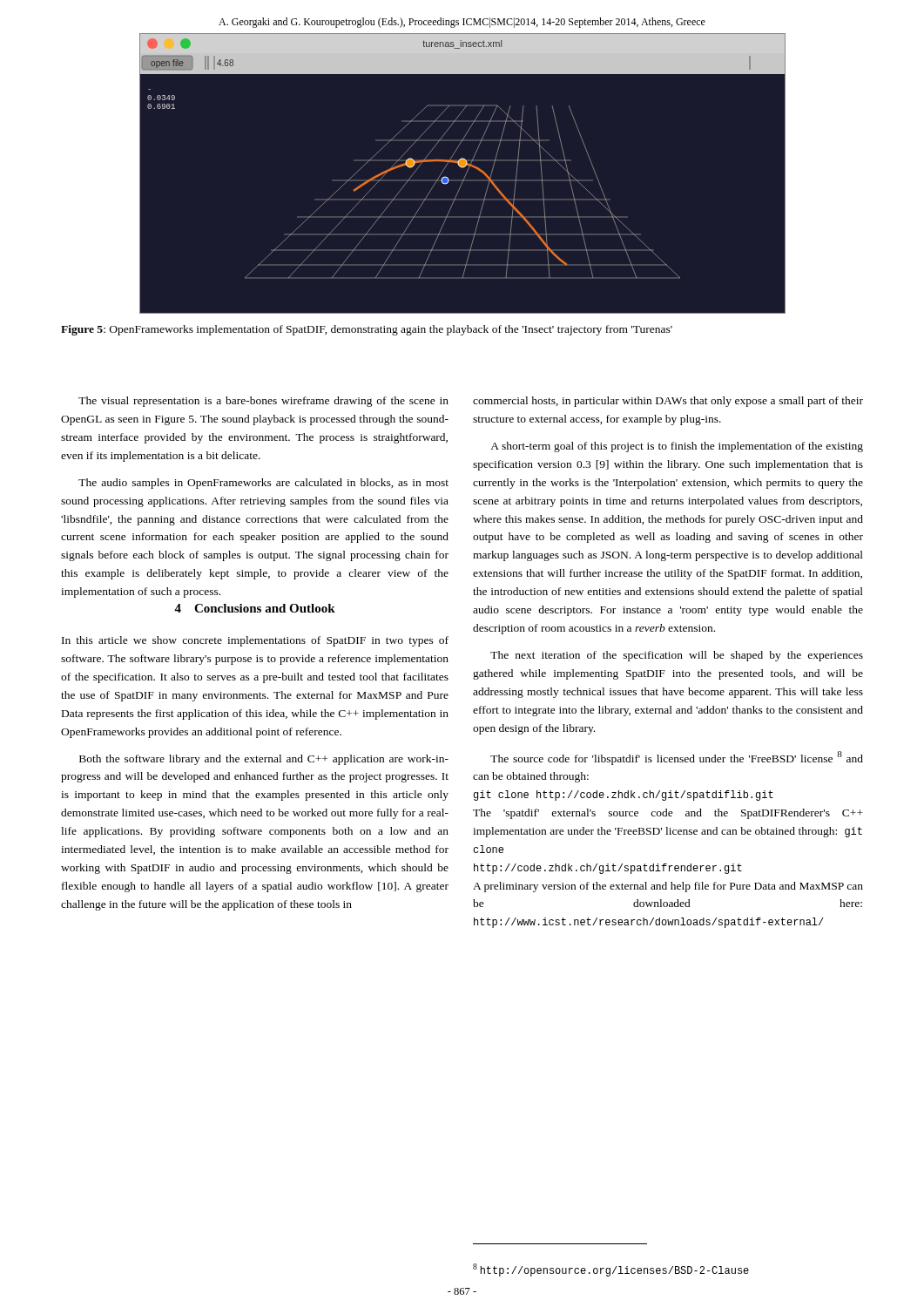The image size is (924, 1307).
Task: Find the section header with the text "4 Conclusions and Outlook"
Action: pyautogui.click(x=255, y=608)
